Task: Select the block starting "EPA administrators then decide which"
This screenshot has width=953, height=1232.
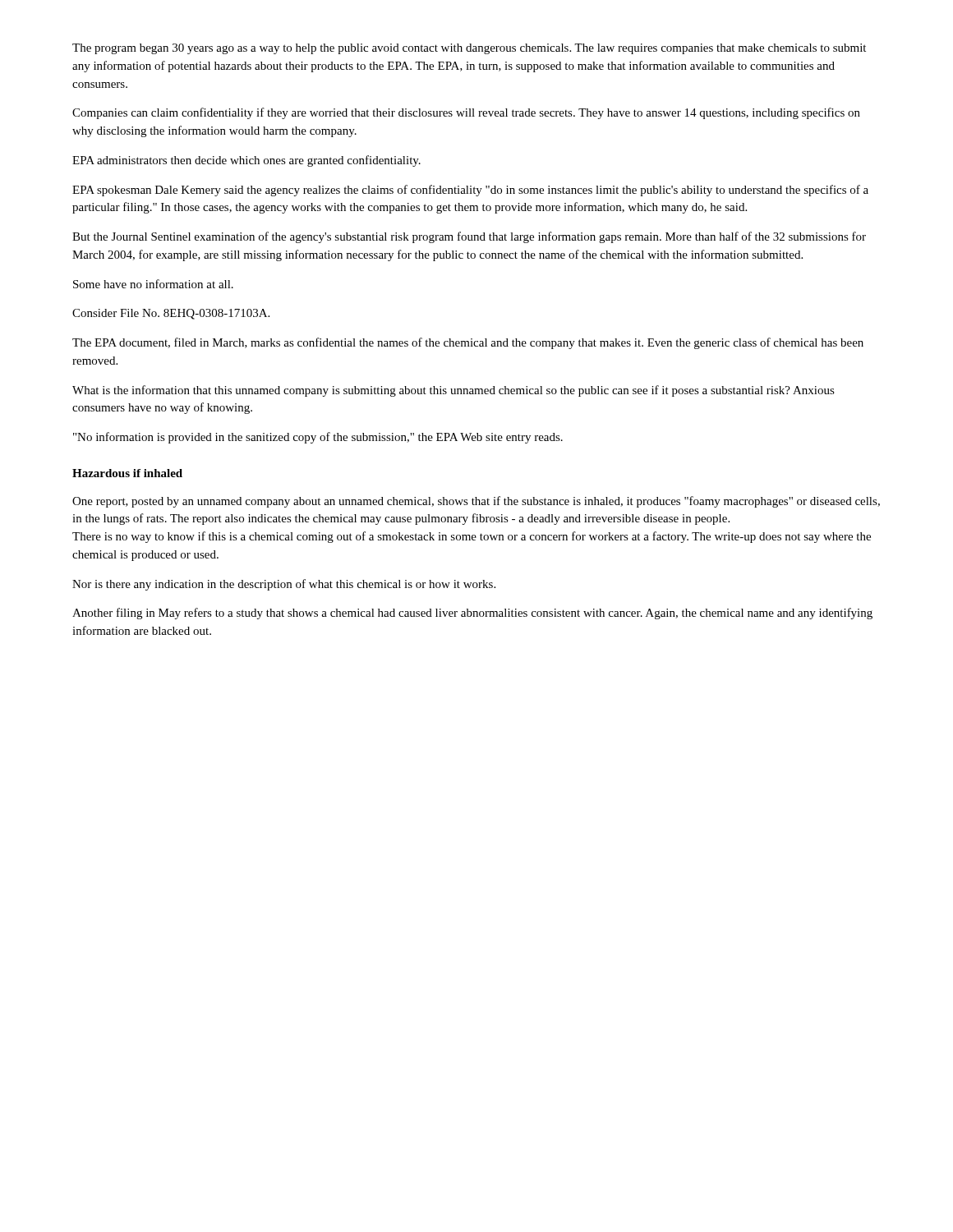Action: 247,160
